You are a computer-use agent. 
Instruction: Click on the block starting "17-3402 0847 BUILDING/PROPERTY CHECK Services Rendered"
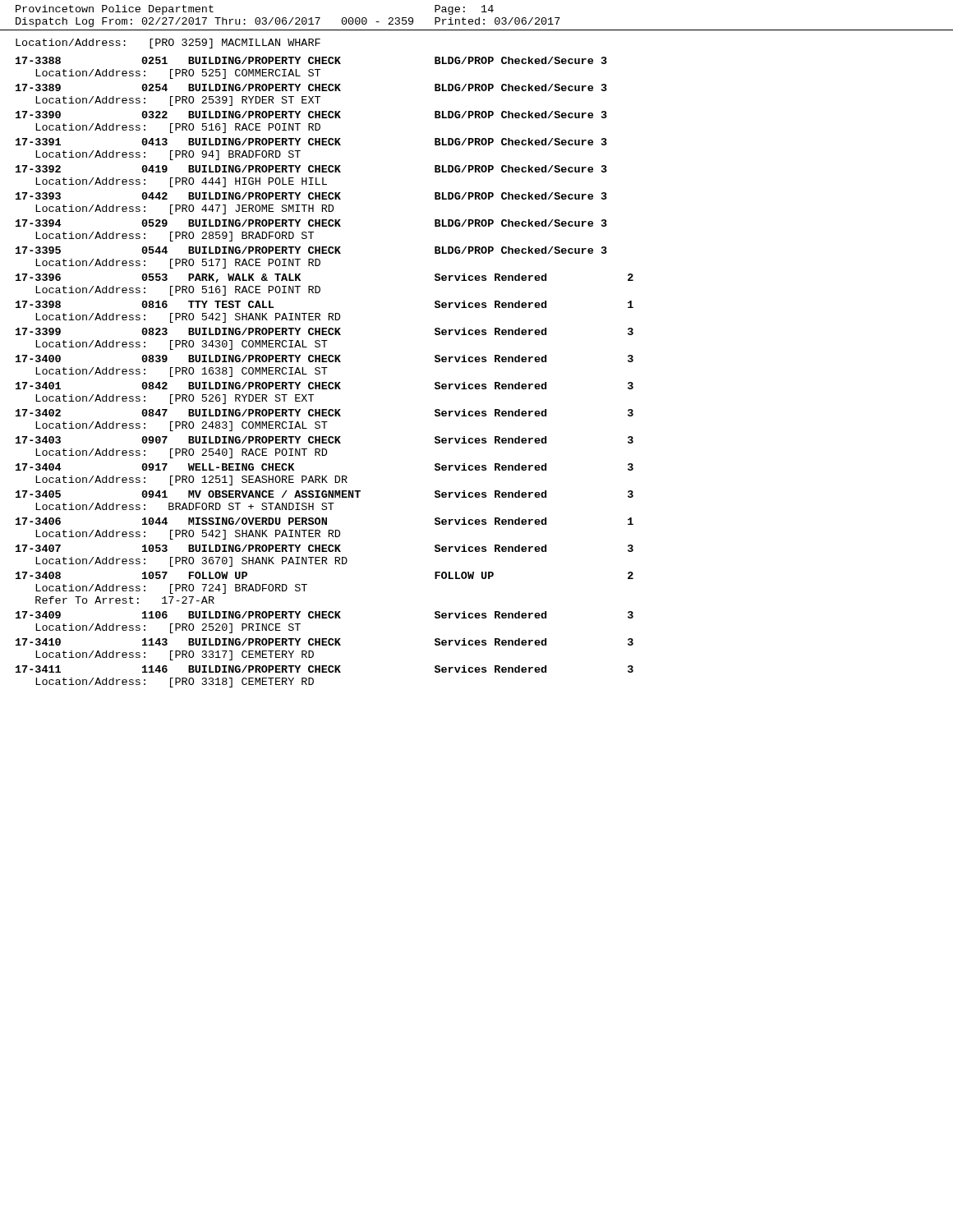(476, 420)
